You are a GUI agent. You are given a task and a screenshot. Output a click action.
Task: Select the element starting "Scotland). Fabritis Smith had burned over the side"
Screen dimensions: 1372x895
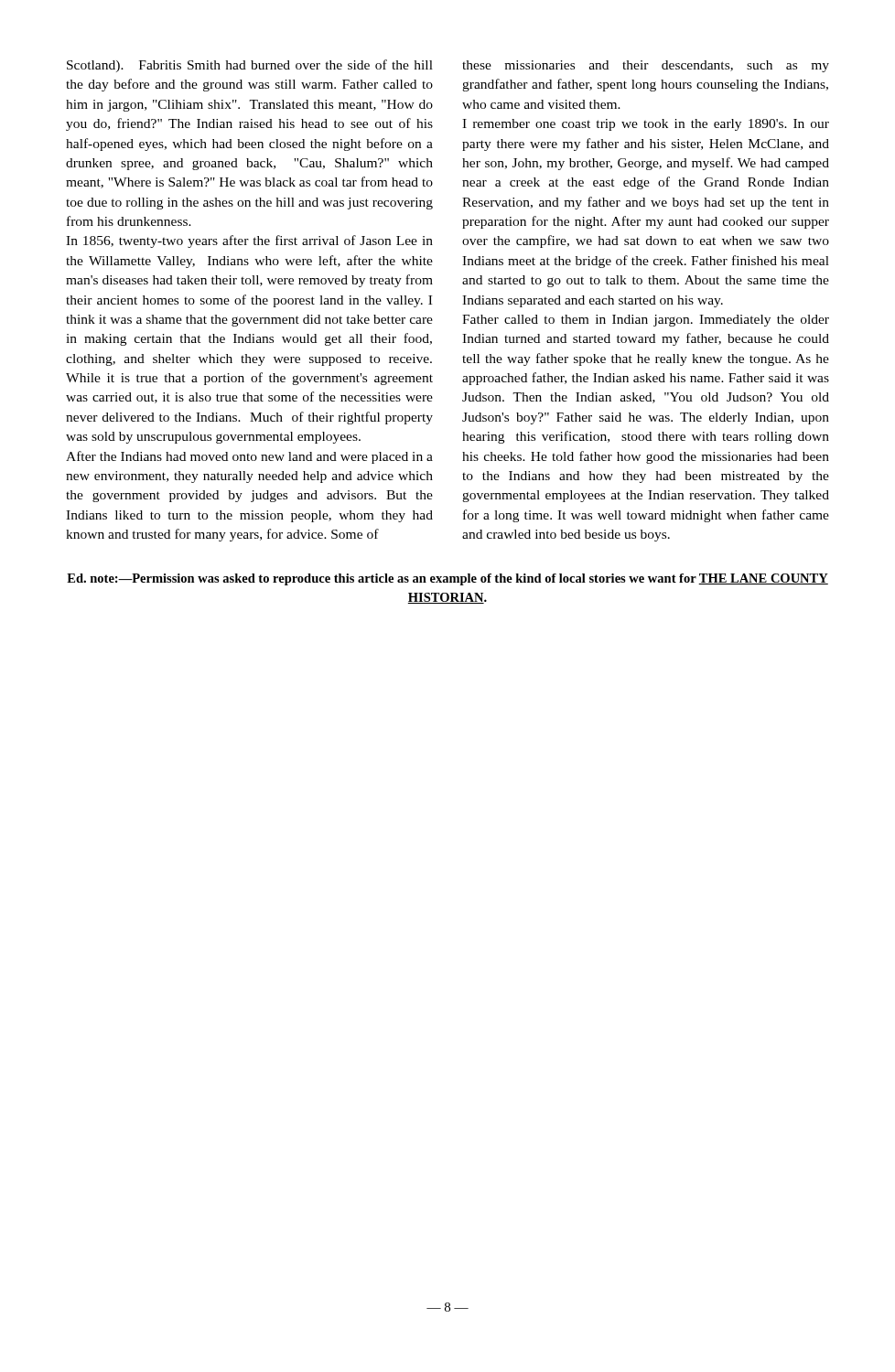point(249,299)
